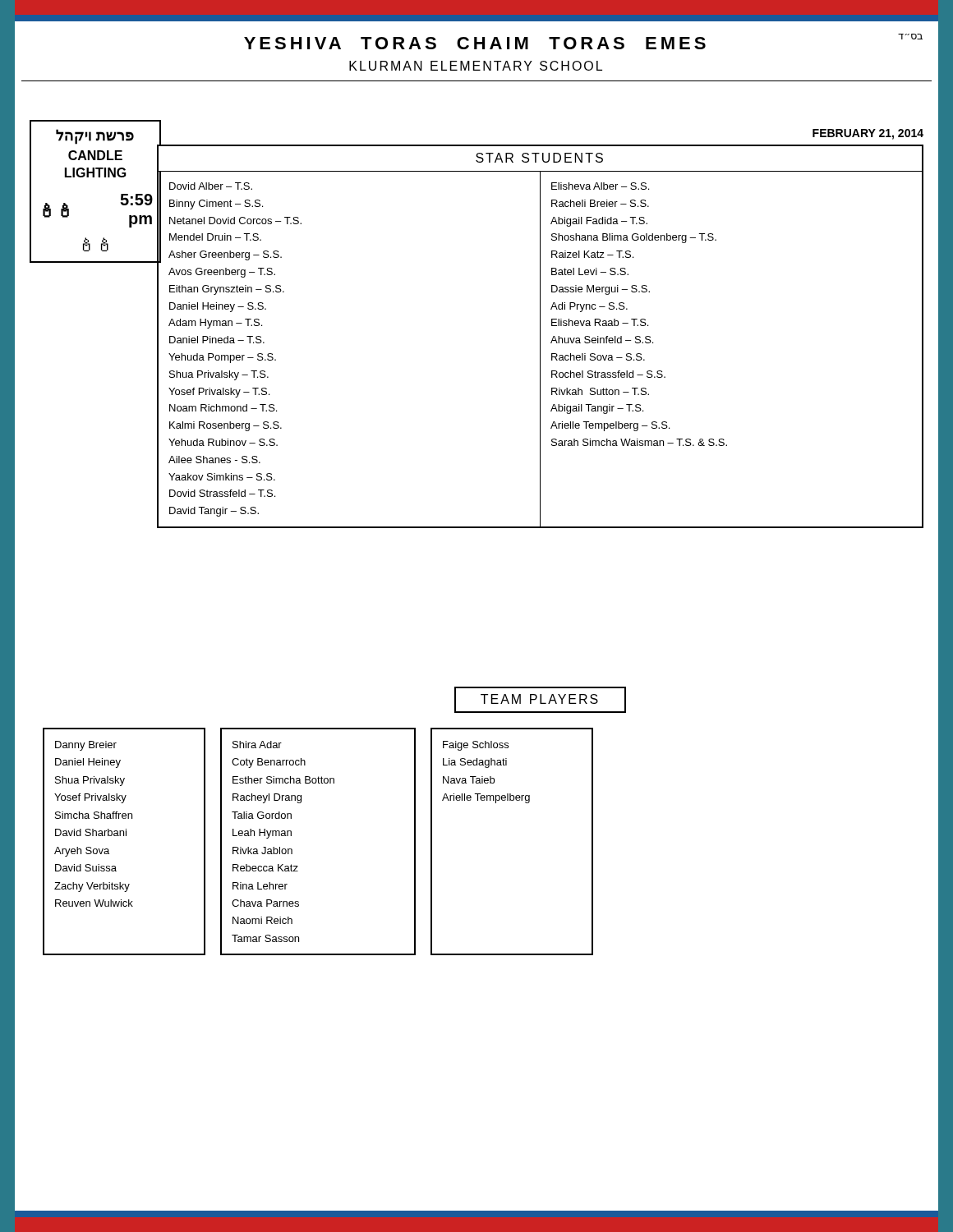
Task: Find the block on this page that starts "Elisheva Alber –"
Action: (639, 314)
